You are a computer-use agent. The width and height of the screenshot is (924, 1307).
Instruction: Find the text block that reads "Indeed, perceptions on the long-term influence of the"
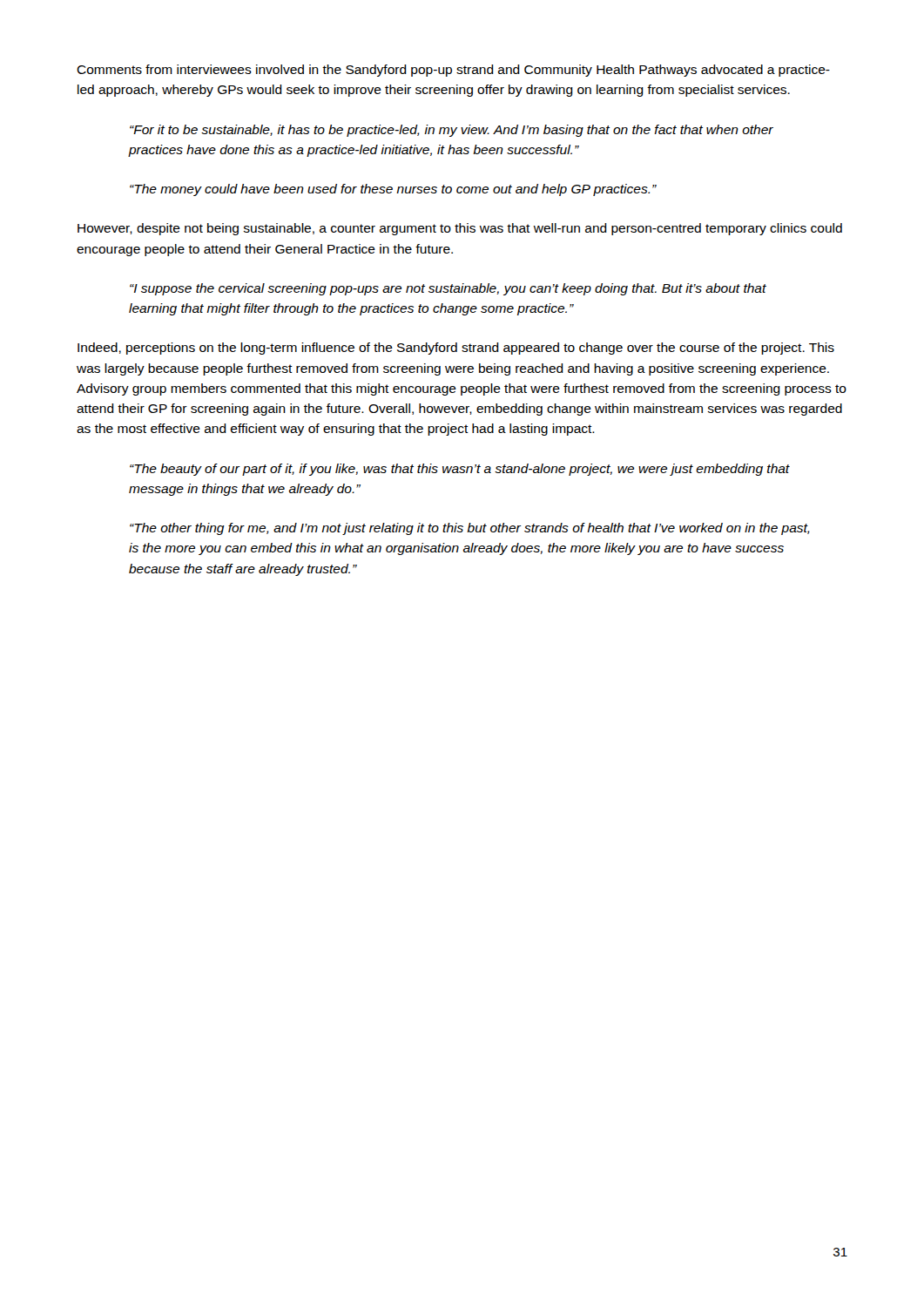coord(462,388)
